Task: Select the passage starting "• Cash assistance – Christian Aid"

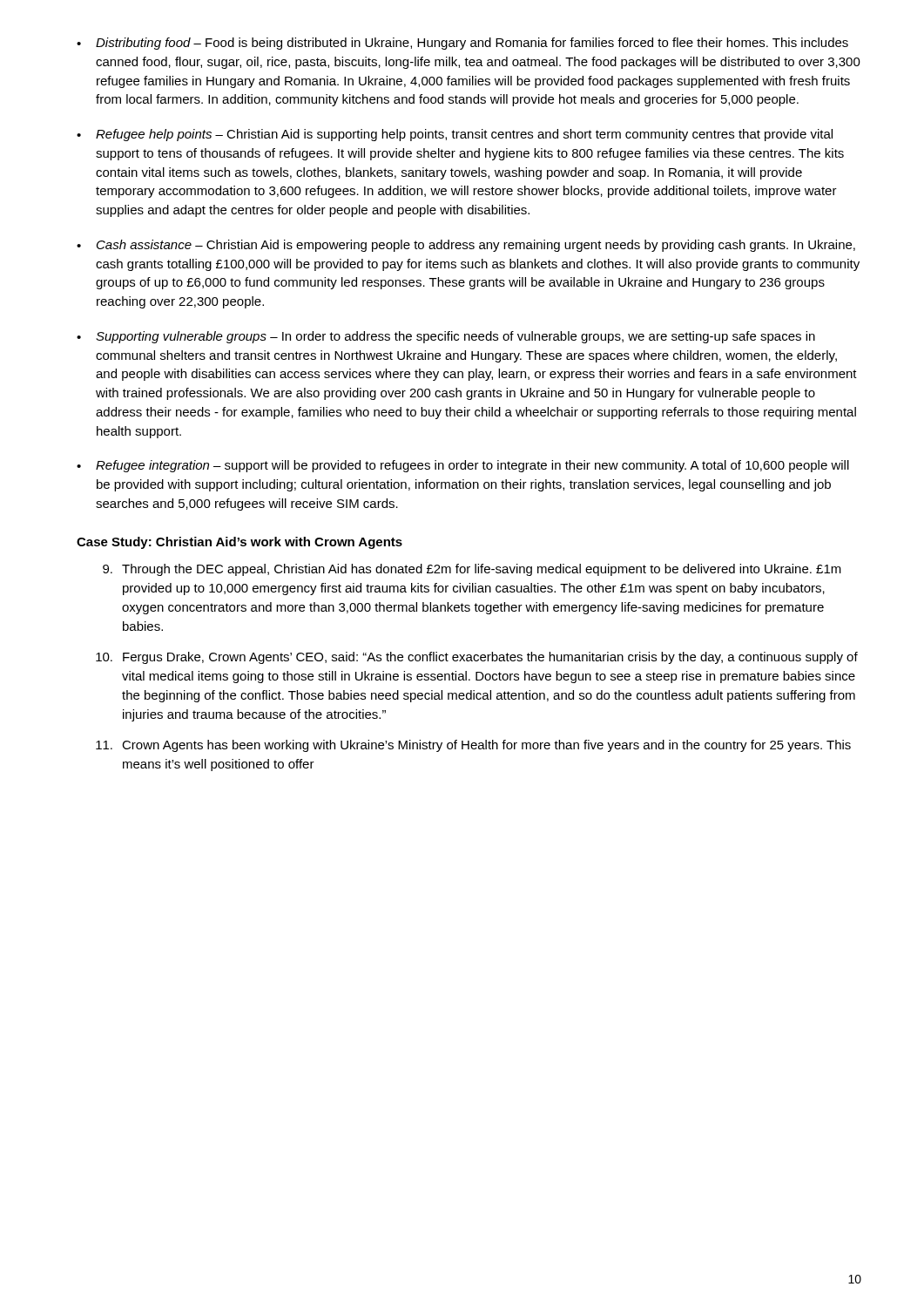Action: (x=469, y=273)
